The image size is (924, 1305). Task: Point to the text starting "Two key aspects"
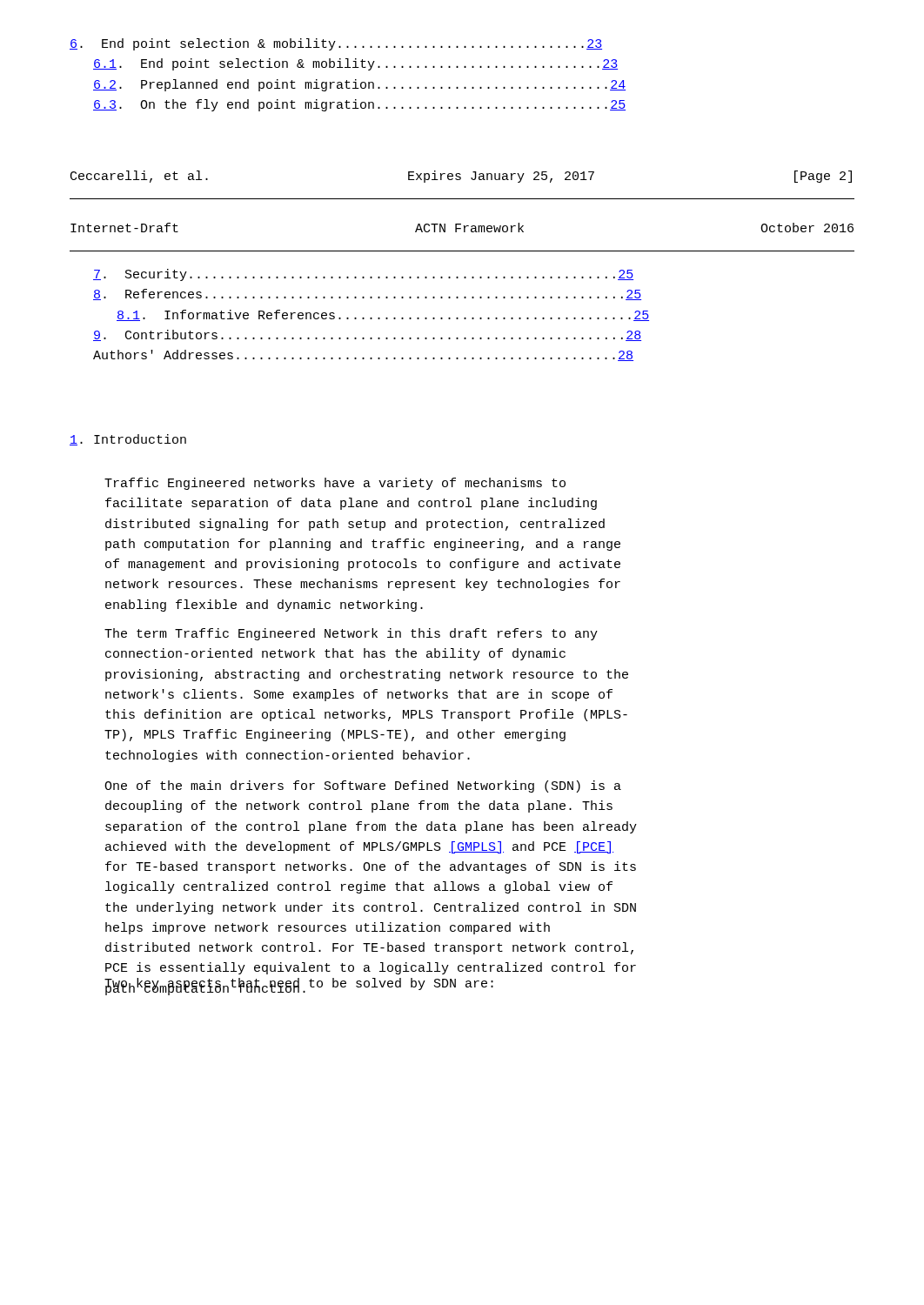pyautogui.click(x=300, y=984)
